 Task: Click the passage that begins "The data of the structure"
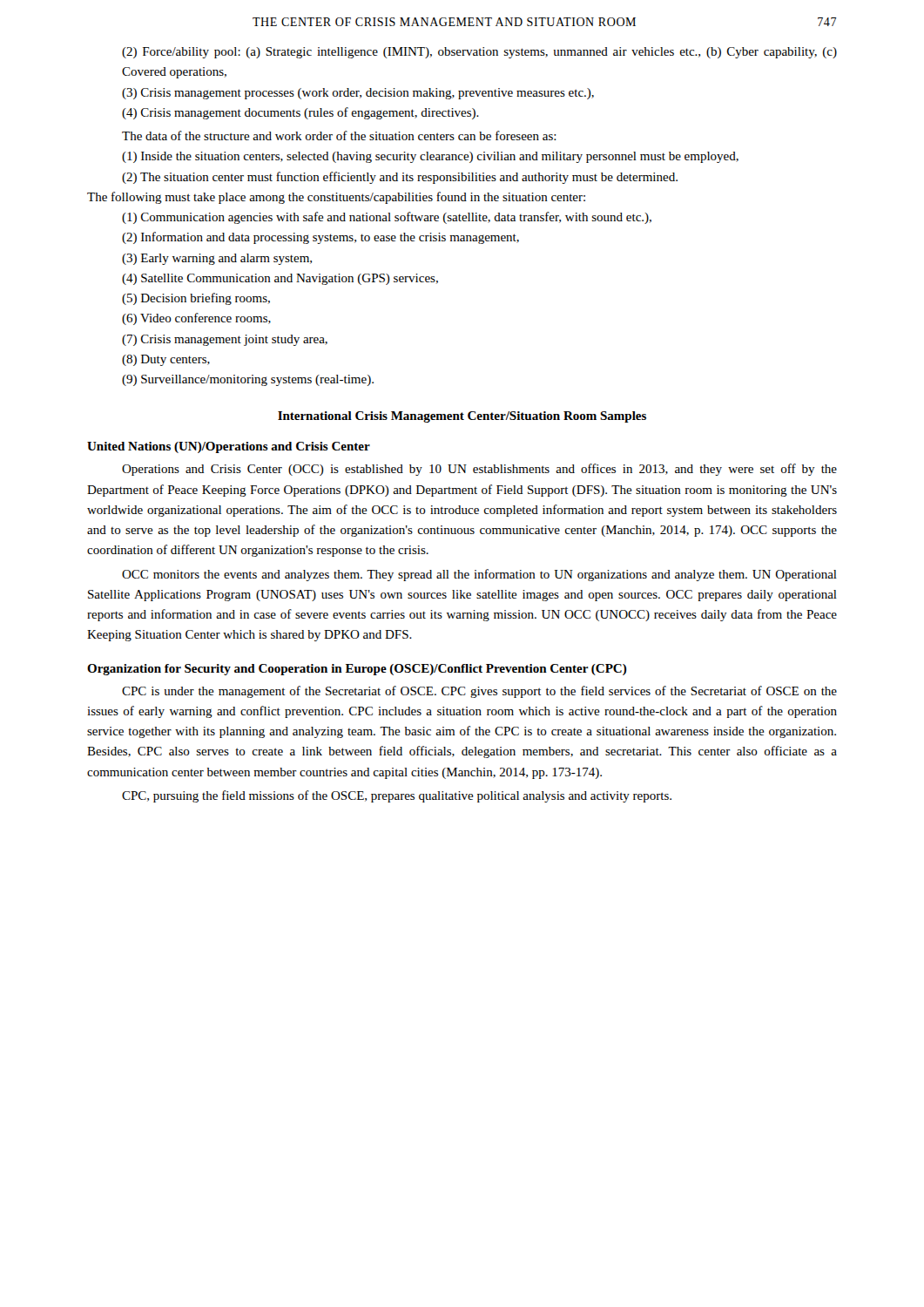click(462, 137)
